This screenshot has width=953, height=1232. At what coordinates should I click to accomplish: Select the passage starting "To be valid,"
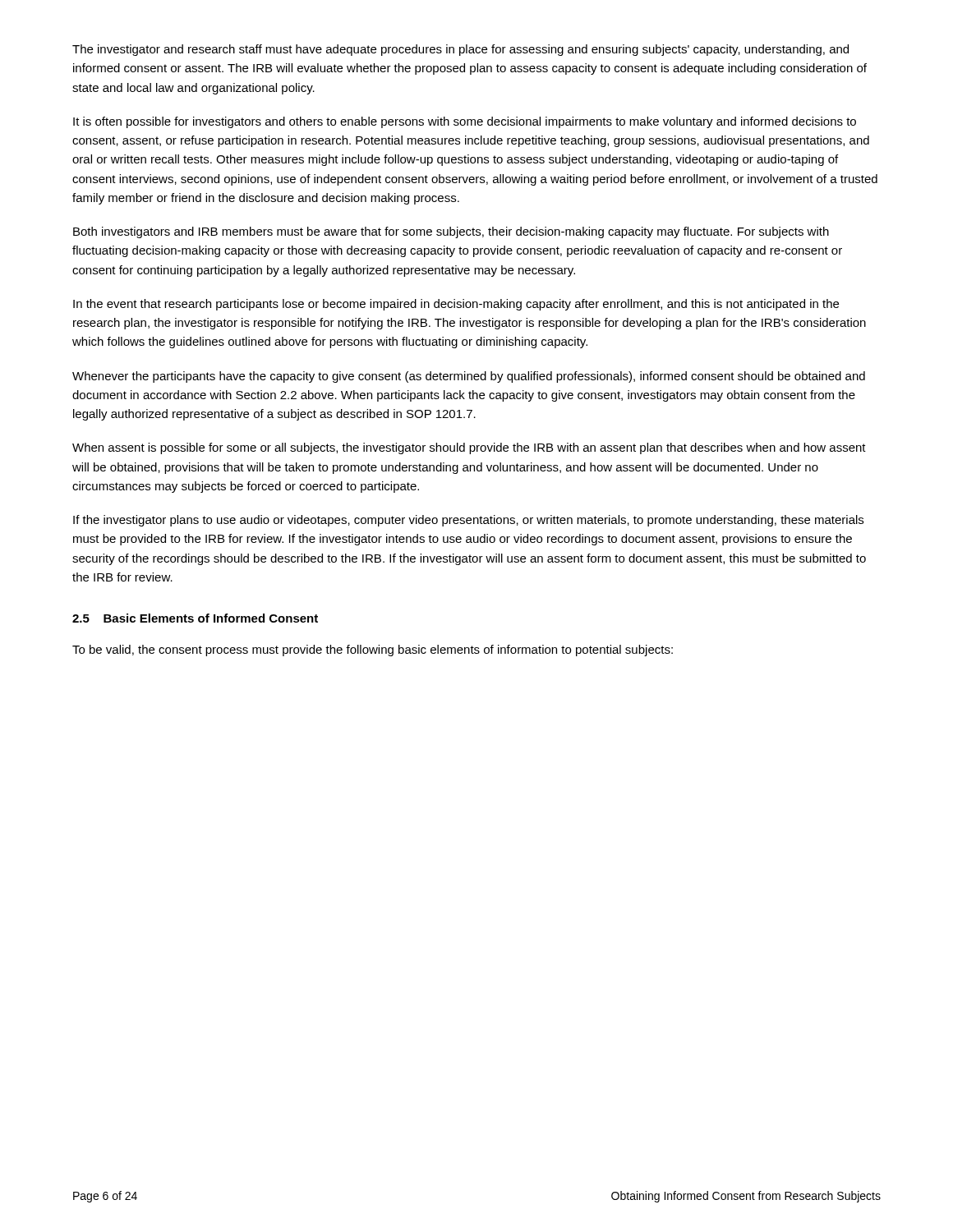tap(373, 649)
